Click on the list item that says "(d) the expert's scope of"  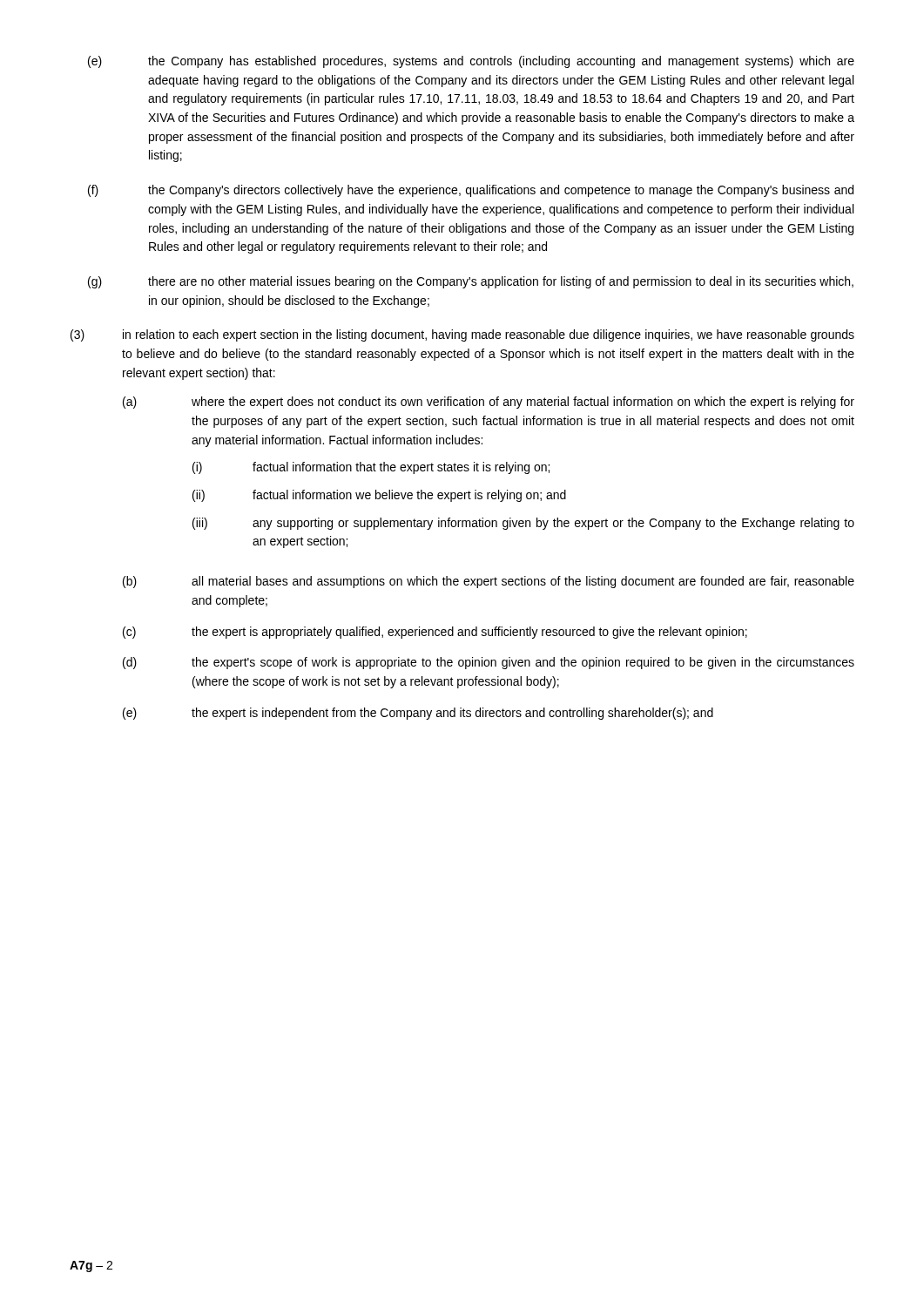click(x=488, y=673)
